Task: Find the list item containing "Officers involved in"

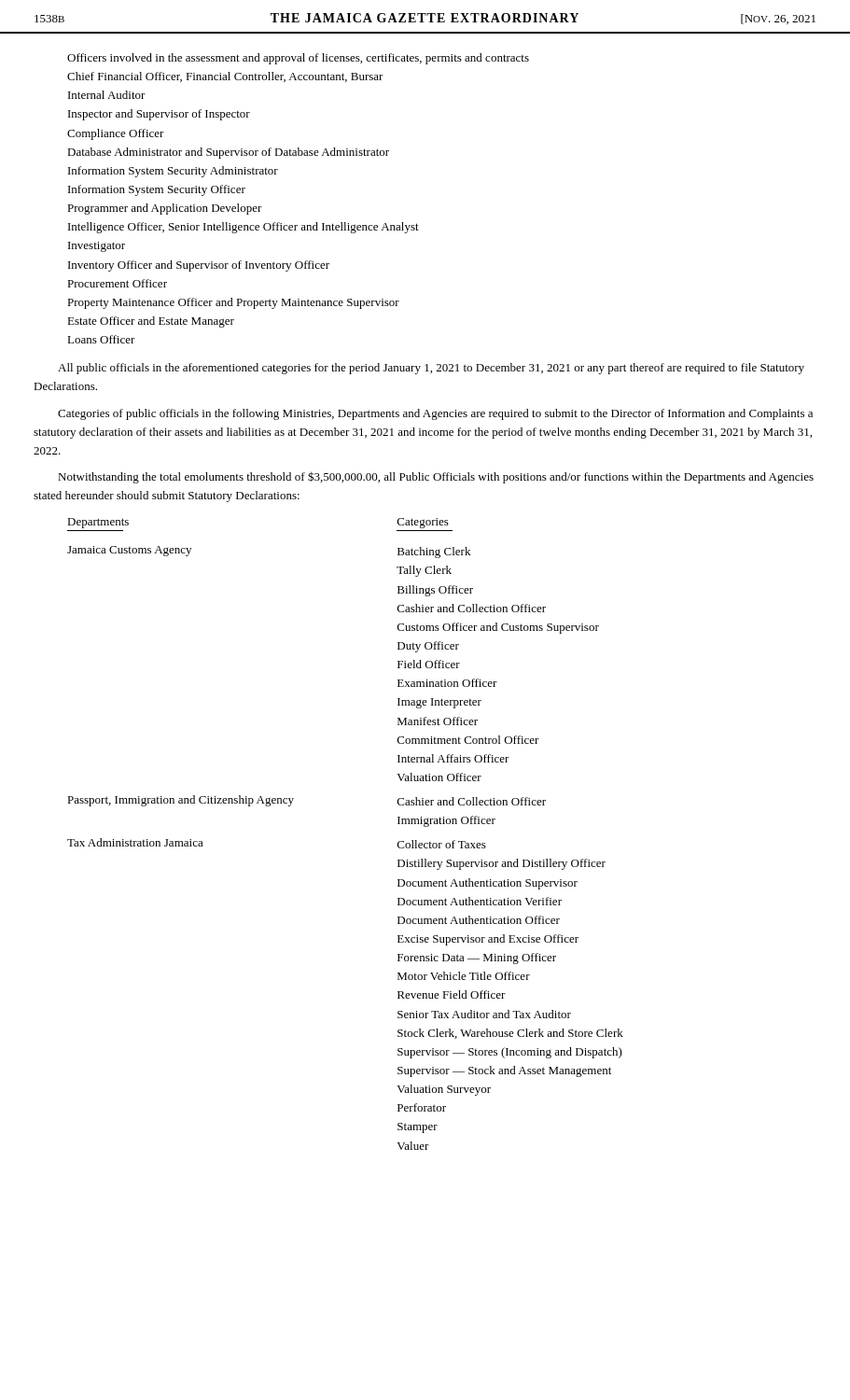Action: coord(298,57)
